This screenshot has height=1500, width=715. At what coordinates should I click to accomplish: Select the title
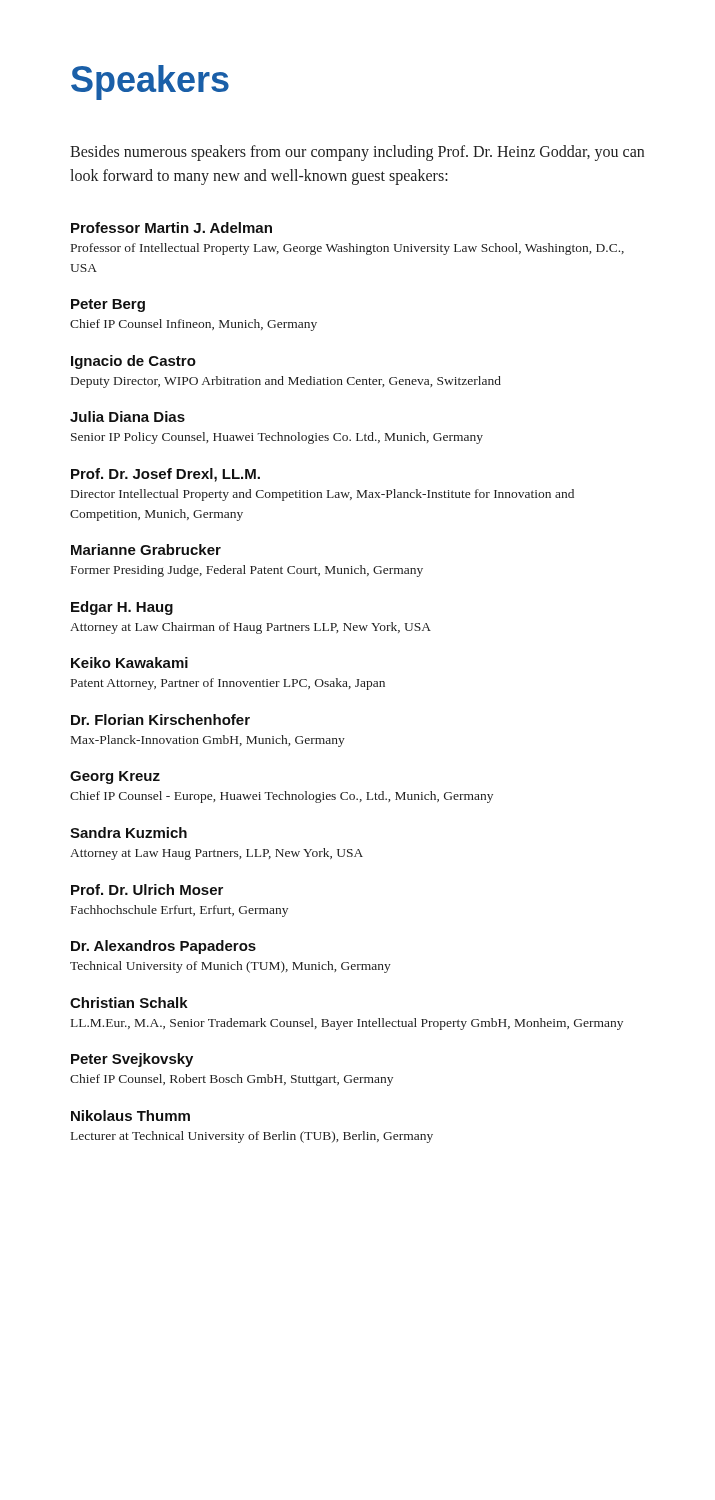tap(358, 80)
